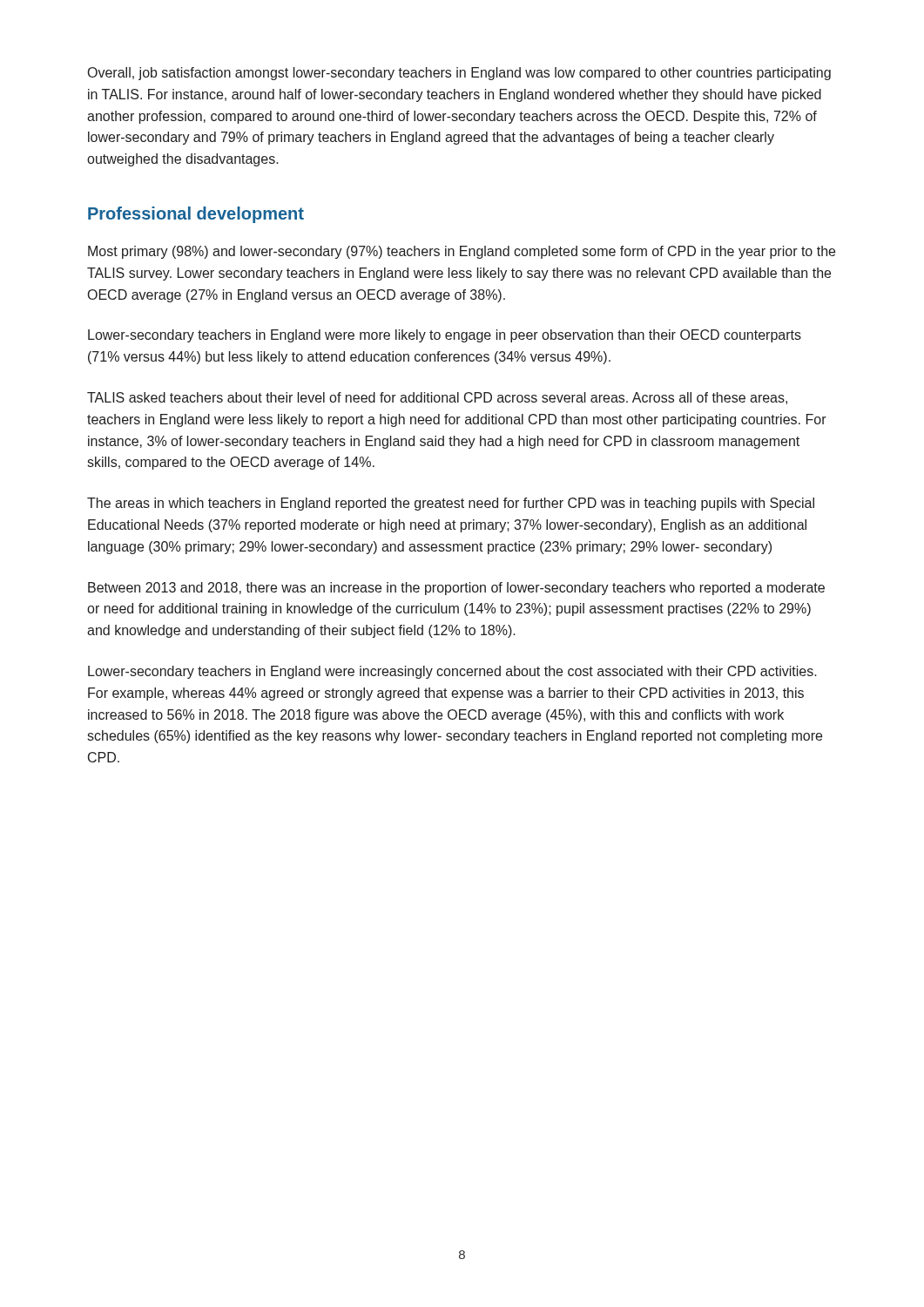Where is the passage that starts "Lower-secondary teachers in England were more likely"?
924x1307 pixels.
pos(444,346)
